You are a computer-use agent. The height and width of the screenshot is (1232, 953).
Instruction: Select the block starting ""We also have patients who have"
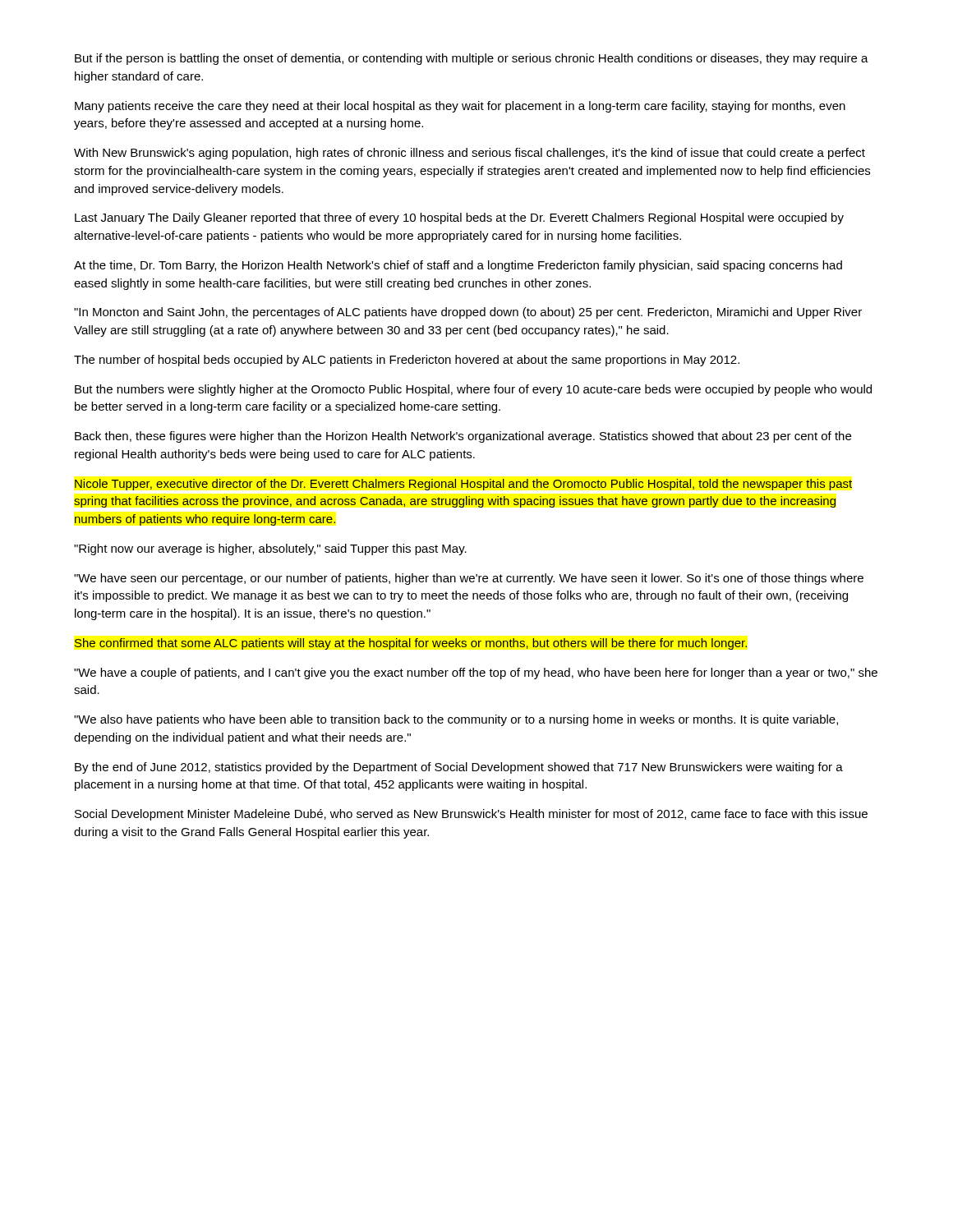457,728
